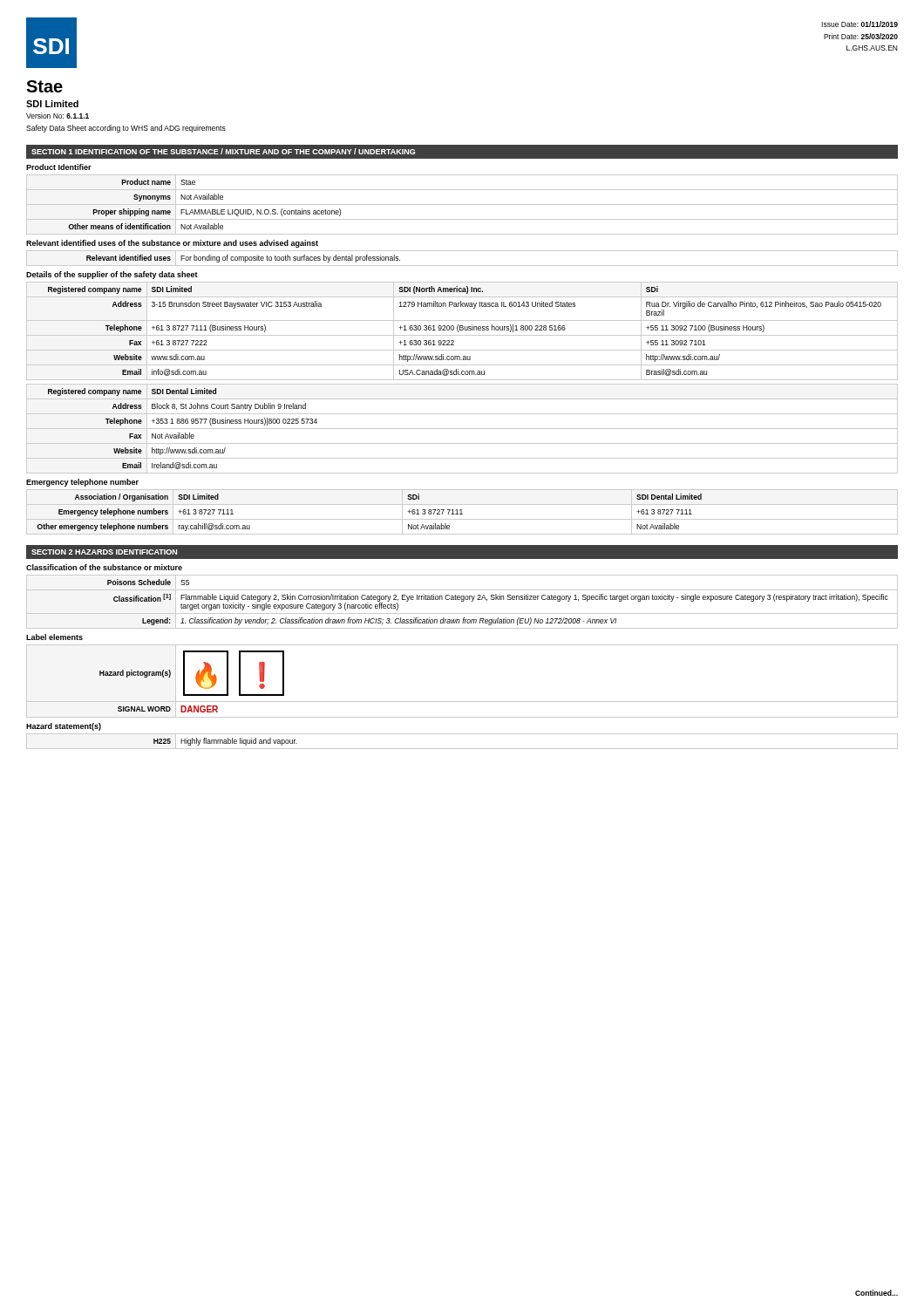Select the section header containing "SECTION 1 IDENTIFICATION"
Screen dimensions: 1308x924
(224, 152)
